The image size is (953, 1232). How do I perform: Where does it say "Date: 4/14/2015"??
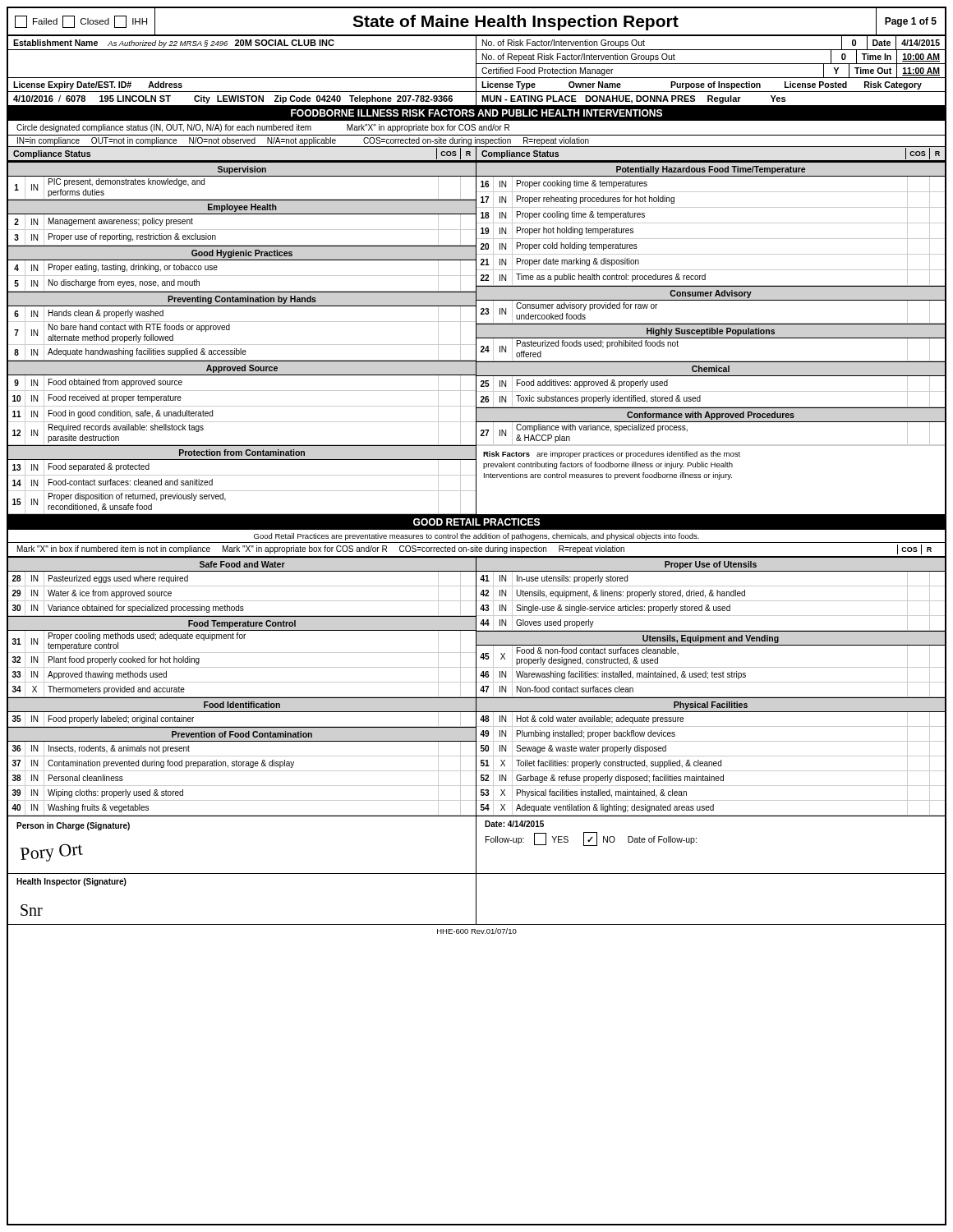coord(514,824)
